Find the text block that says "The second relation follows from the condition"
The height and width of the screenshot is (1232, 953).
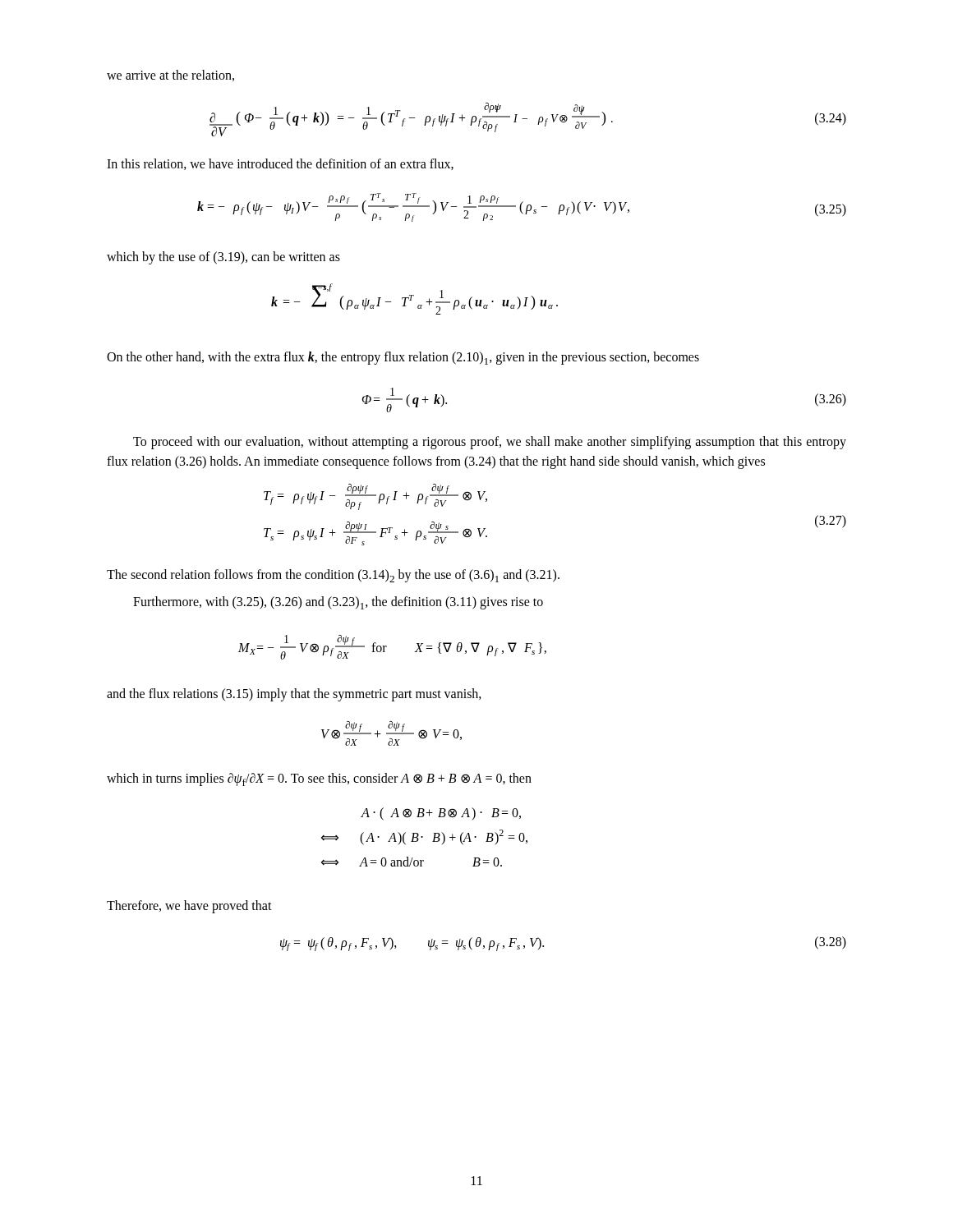click(334, 576)
